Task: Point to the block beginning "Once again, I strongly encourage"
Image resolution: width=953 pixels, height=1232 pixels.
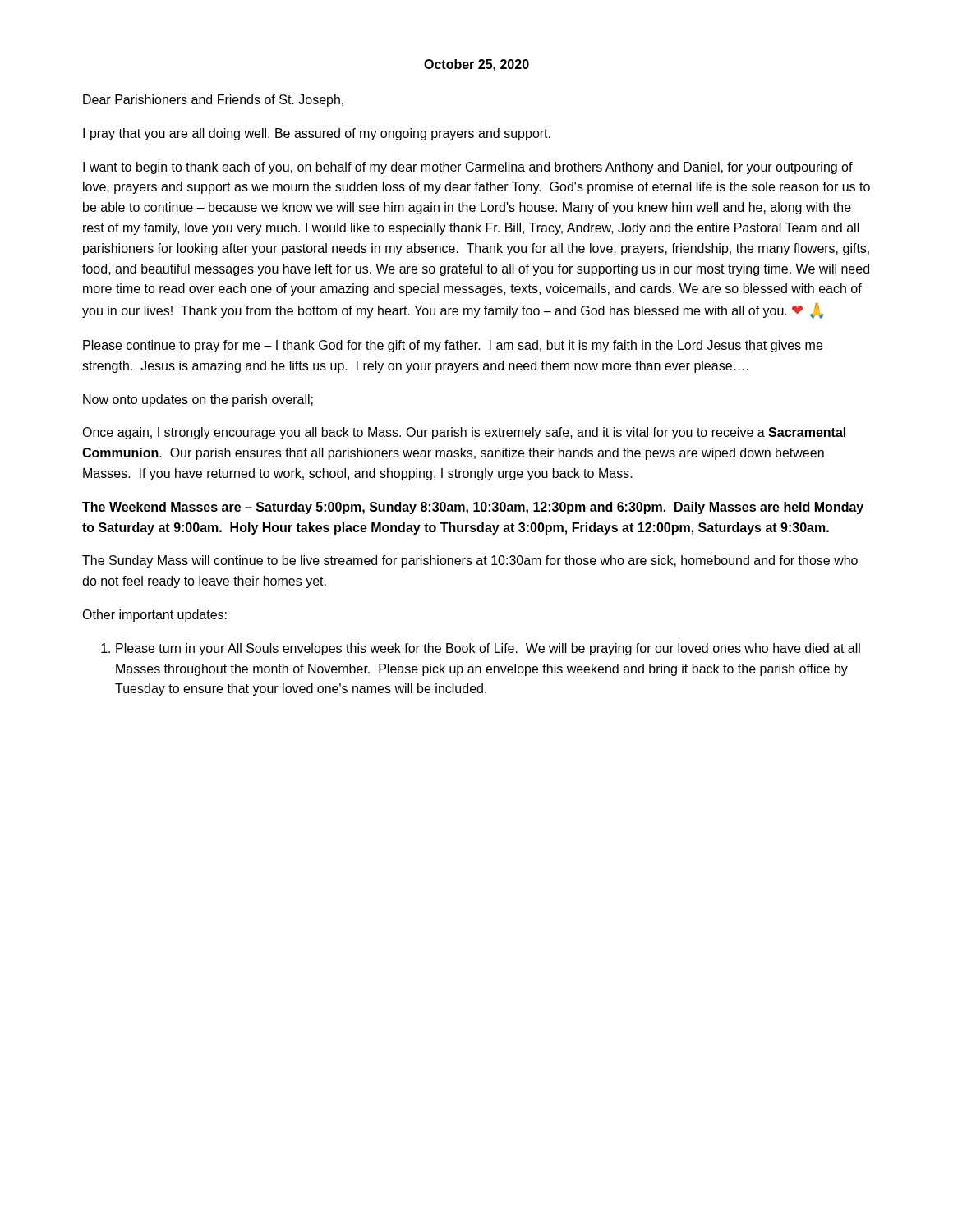Action: click(x=464, y=453)
